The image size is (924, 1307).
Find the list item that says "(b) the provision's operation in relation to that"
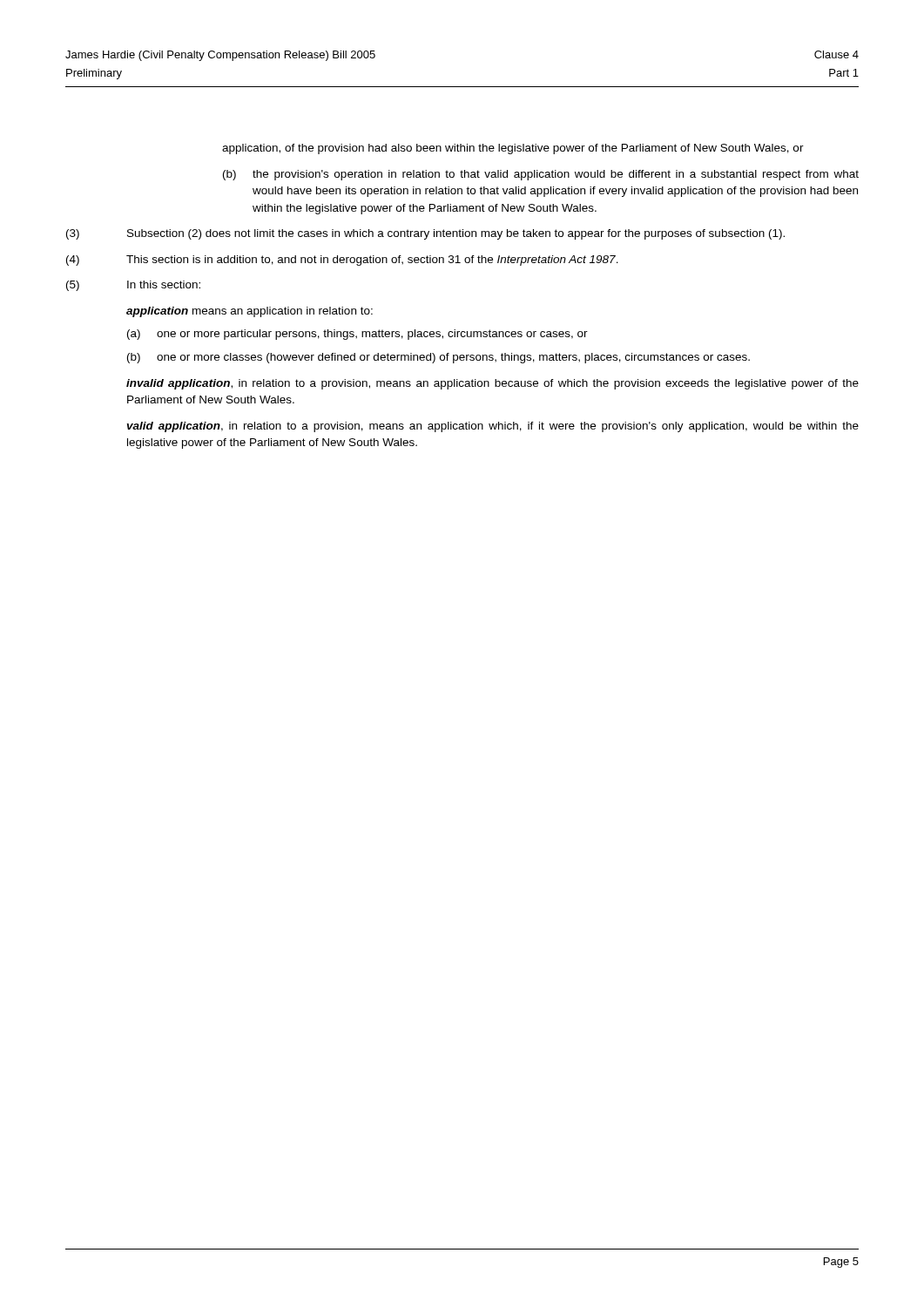[540, 191]
